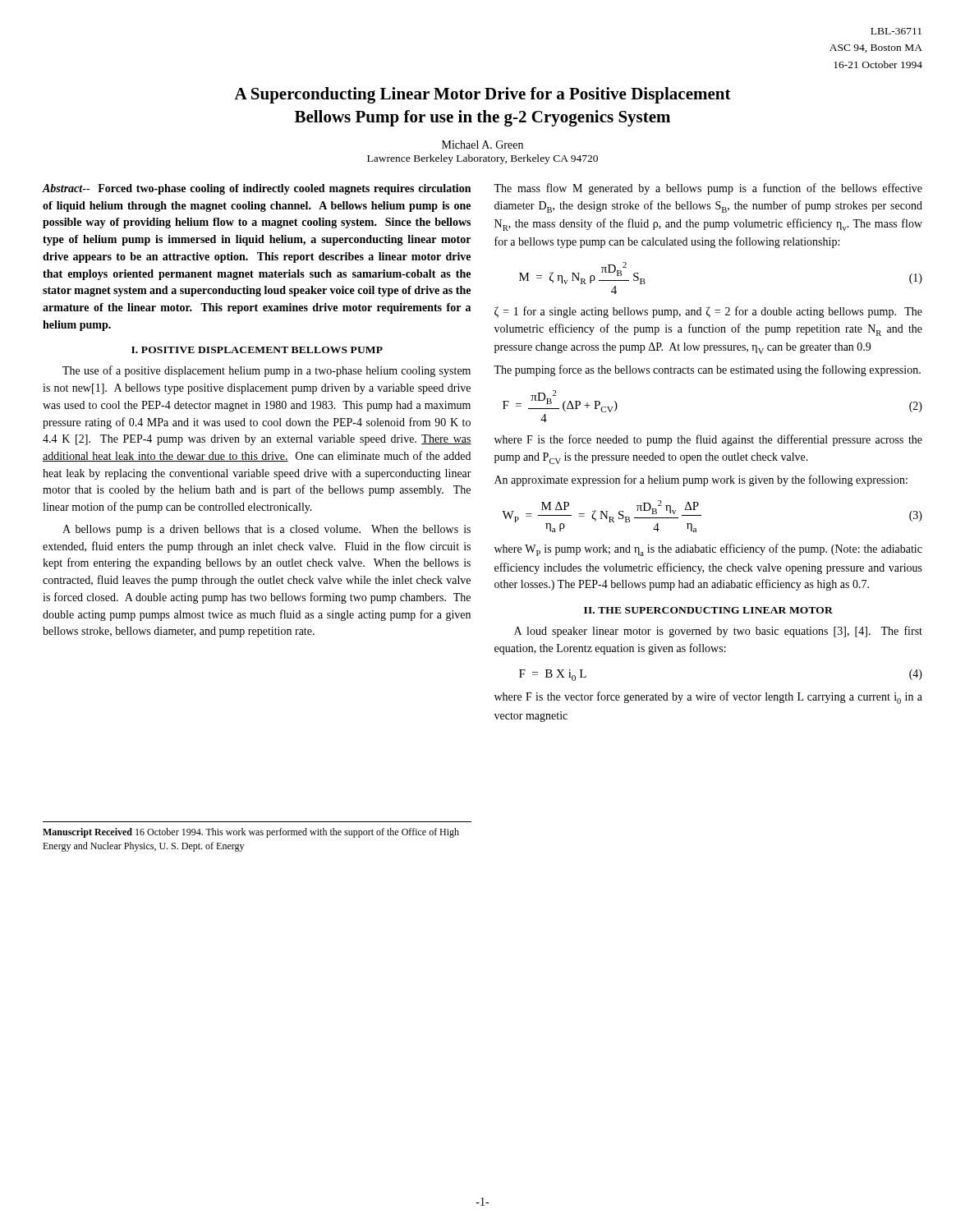
Task: Select the text block starting "F = B"
Action: (547, 675)
